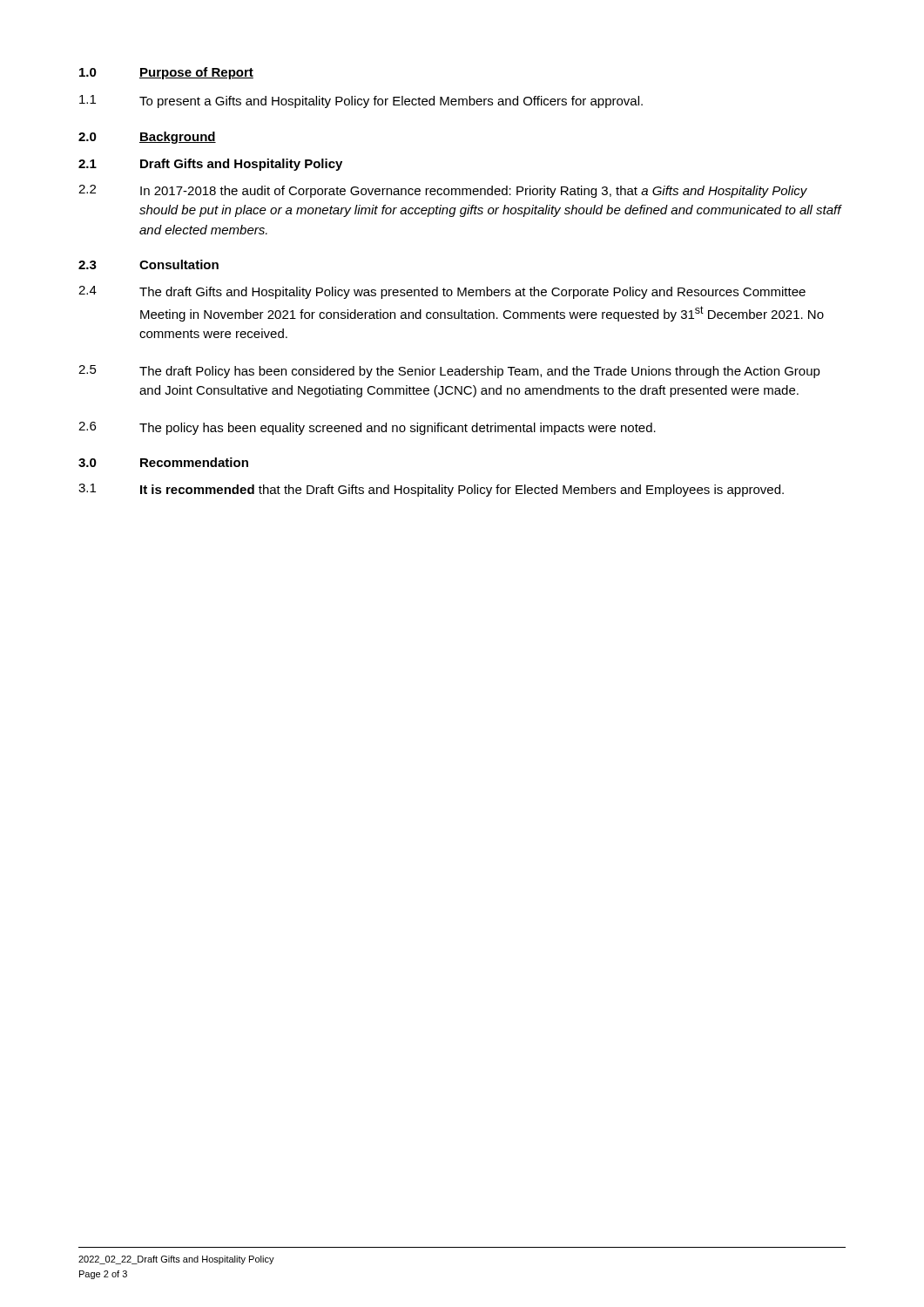Select the passage starting "1.0 Purpose of Report"
Image resolution: width=924 pixels, height=1307 pixels.
[166, 73]
